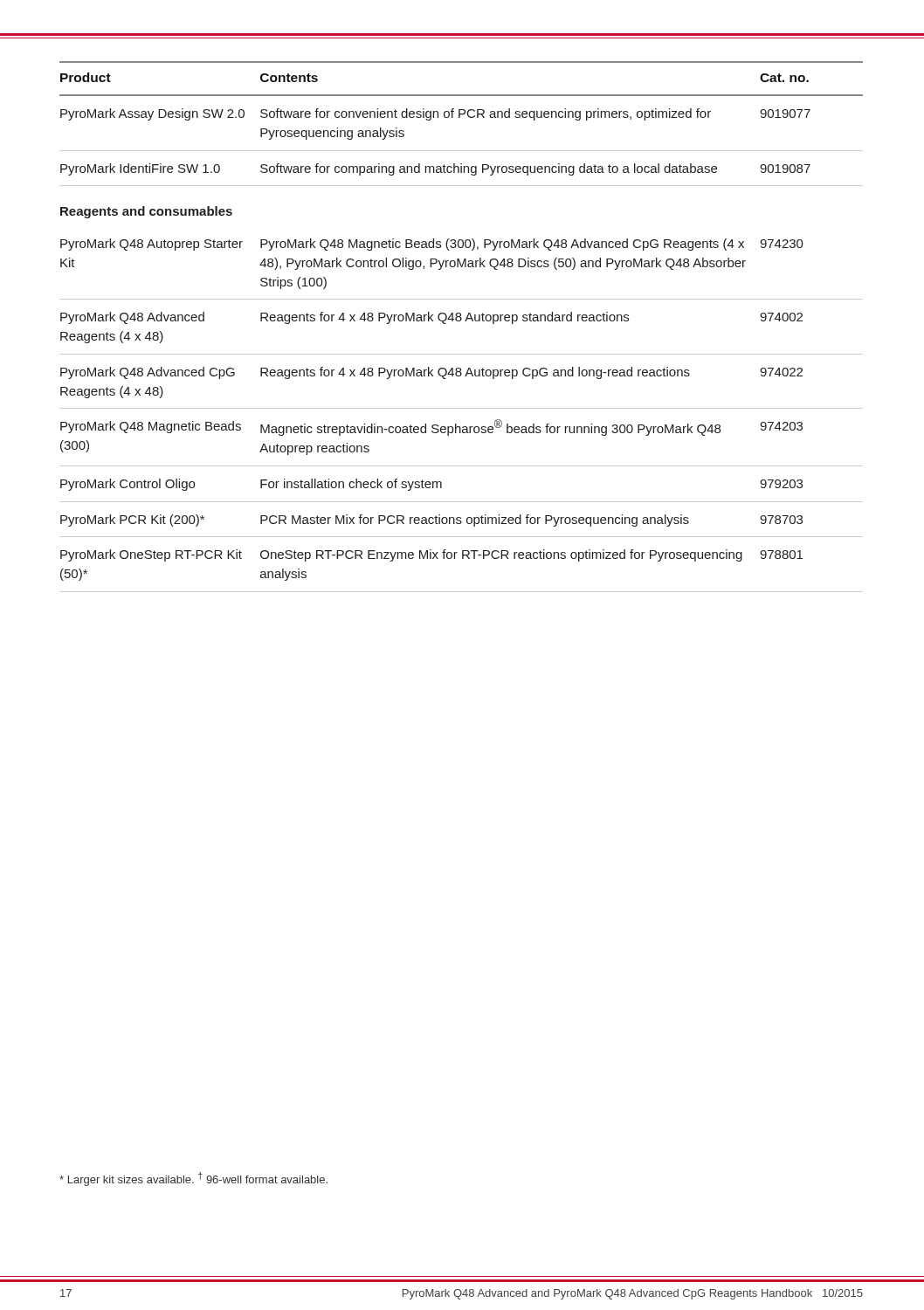
Task: Click the table
Action: pos(461,327)
